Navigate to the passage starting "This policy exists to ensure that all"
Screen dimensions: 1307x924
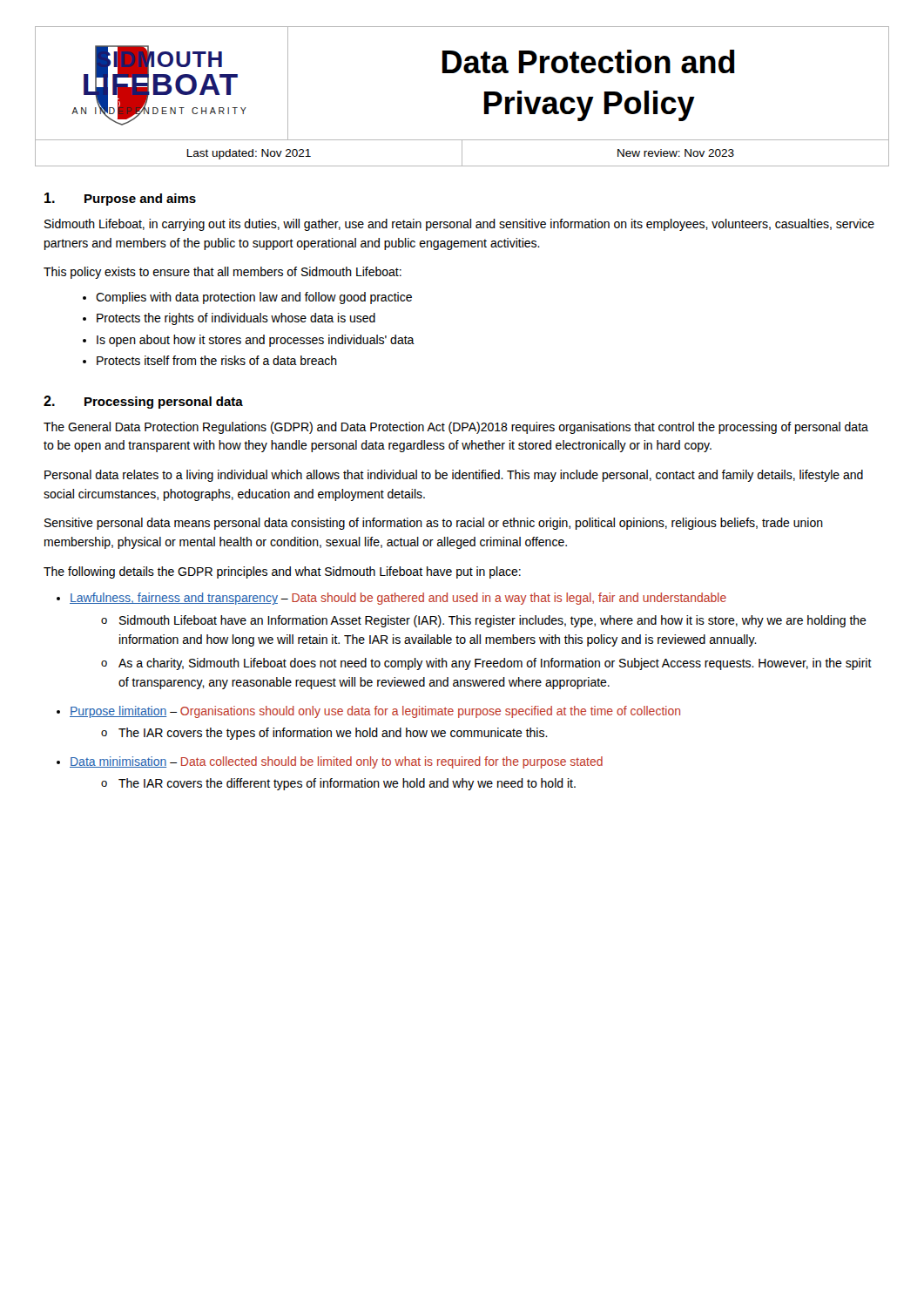223,272
